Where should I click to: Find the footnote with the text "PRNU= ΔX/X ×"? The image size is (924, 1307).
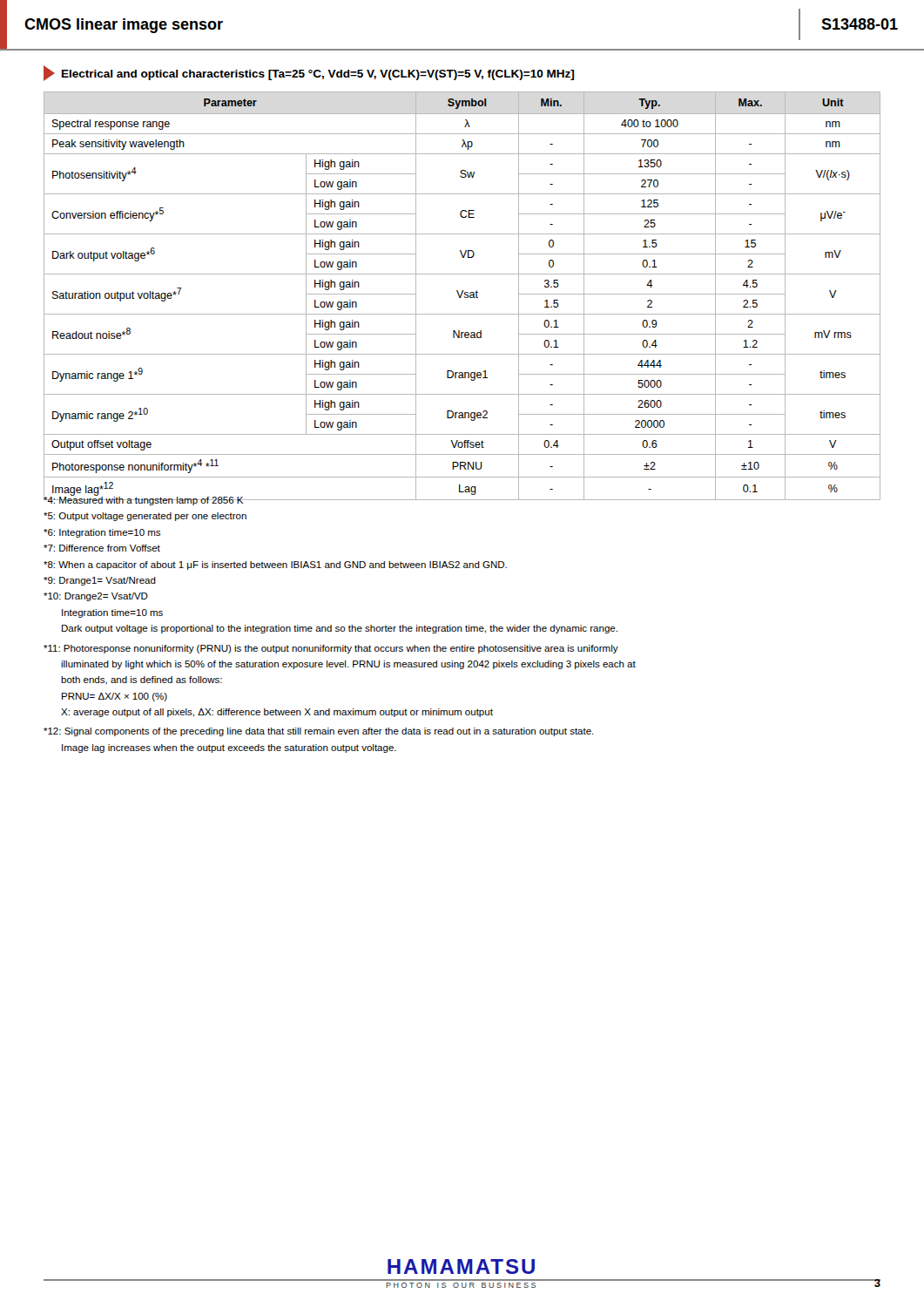pyautogui.click(x=114, y=696)
